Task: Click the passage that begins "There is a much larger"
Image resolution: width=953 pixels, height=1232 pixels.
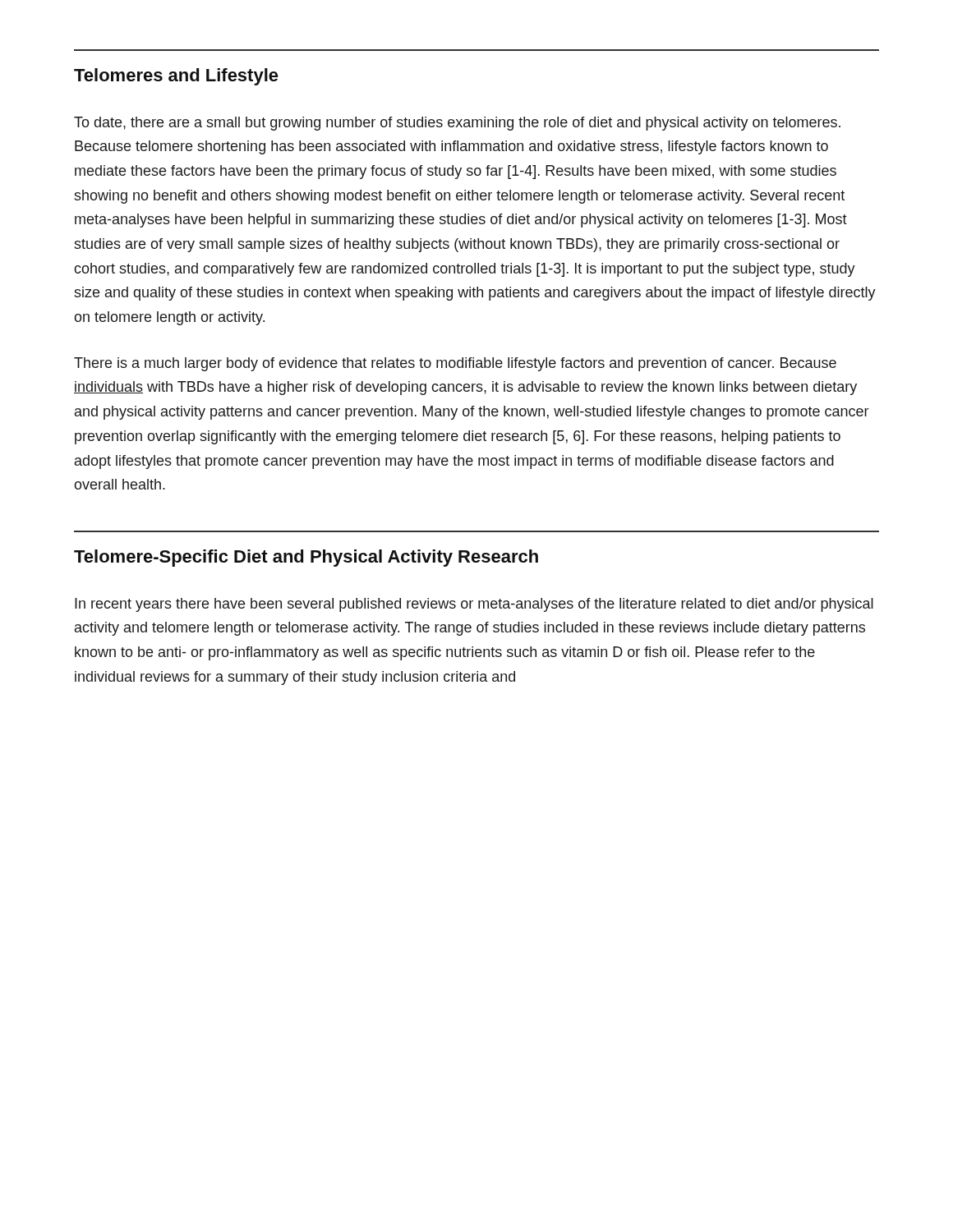Action: (x=471, y=424)
